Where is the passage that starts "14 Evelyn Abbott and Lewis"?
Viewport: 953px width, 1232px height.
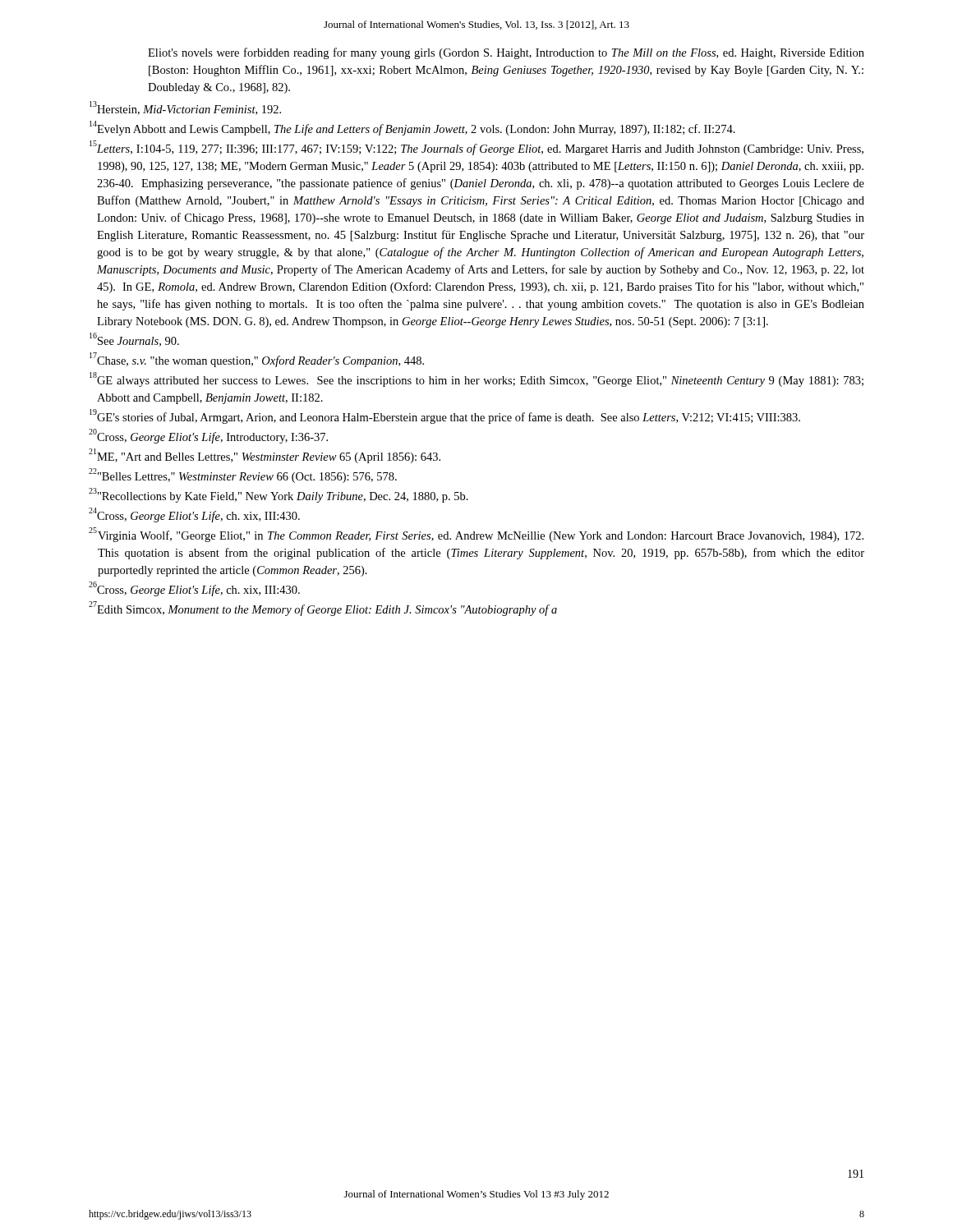(x=476, y=129)
